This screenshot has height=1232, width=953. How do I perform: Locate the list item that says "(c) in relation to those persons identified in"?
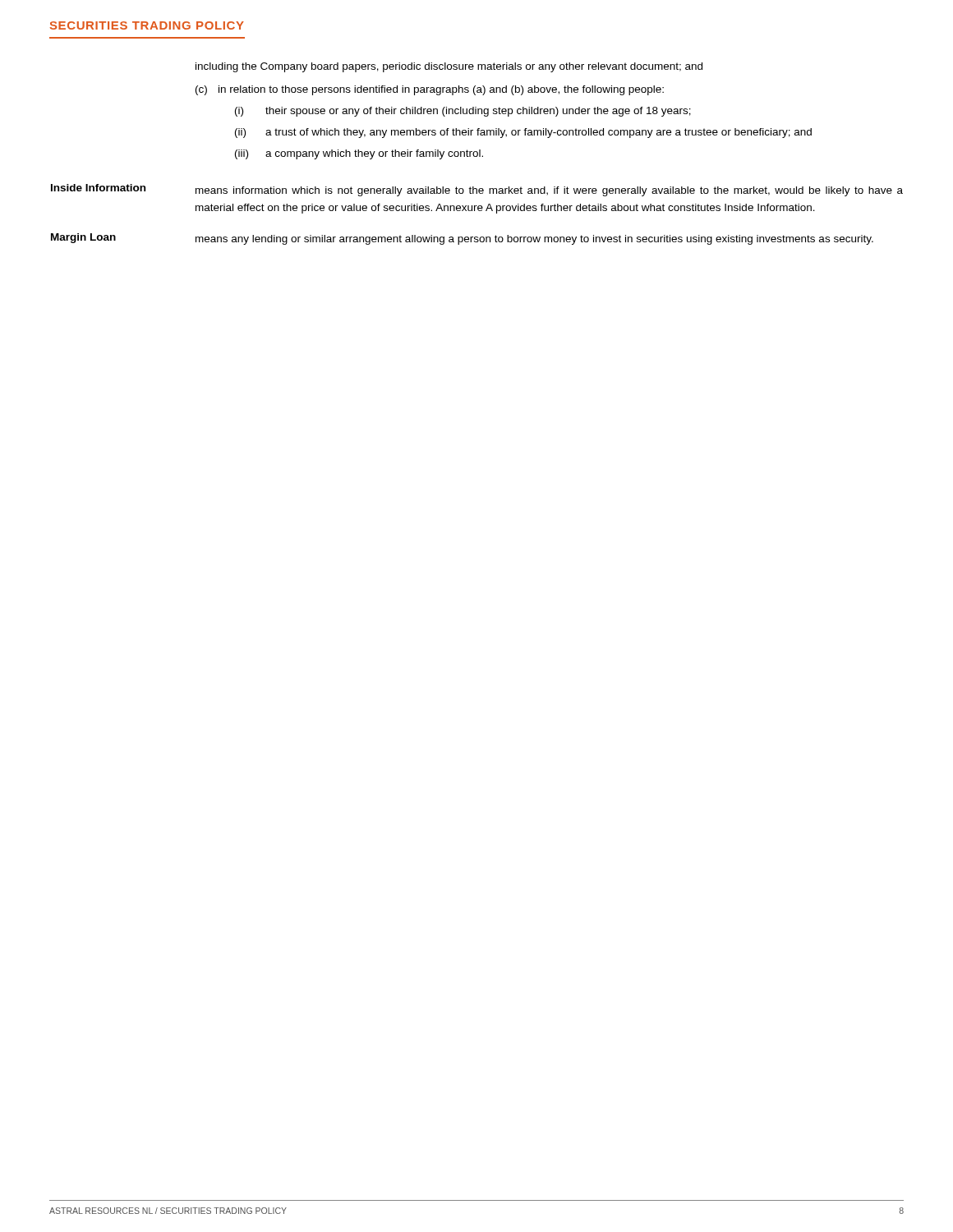tap(549, 124)
